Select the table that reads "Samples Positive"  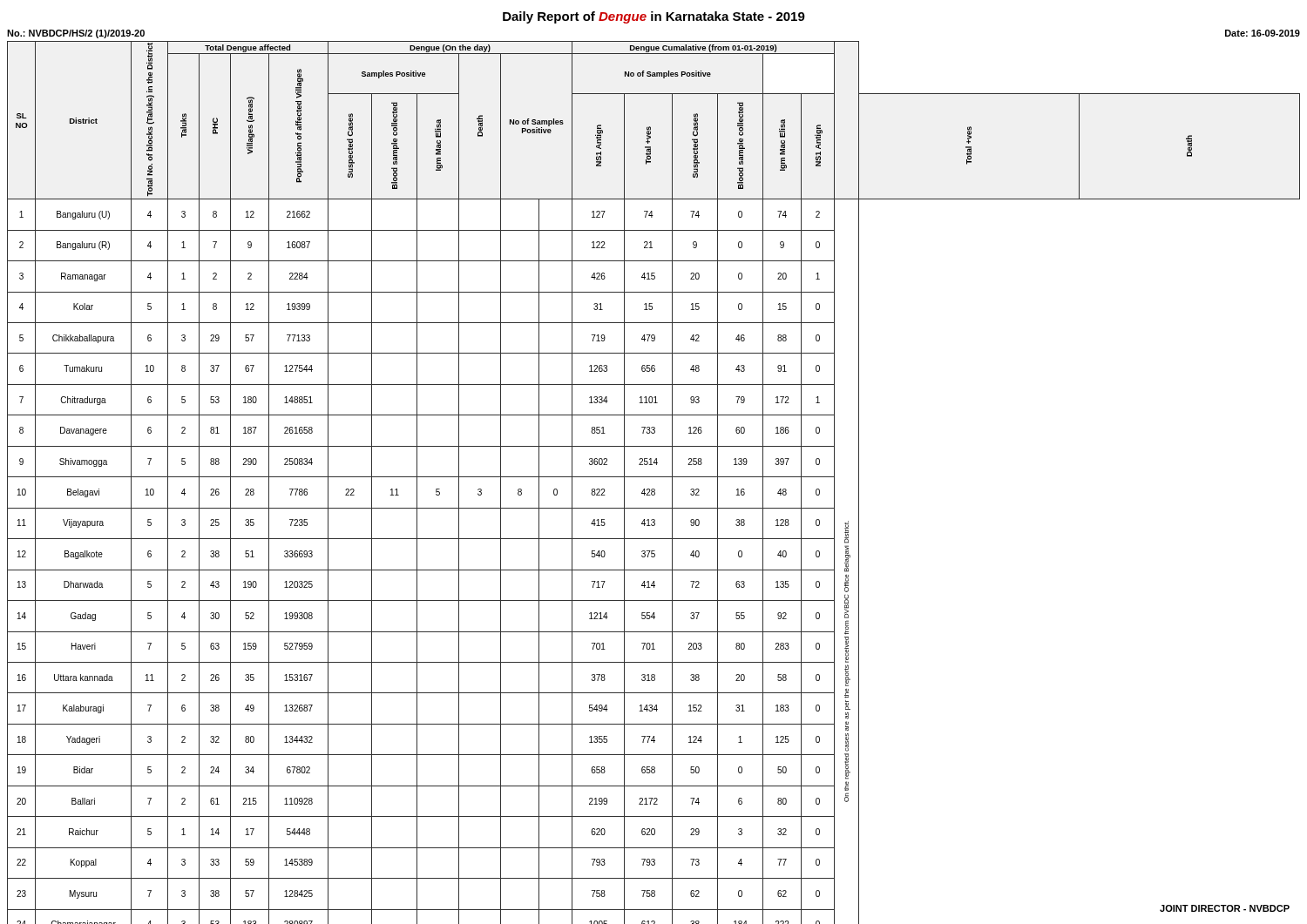[654, 482]
